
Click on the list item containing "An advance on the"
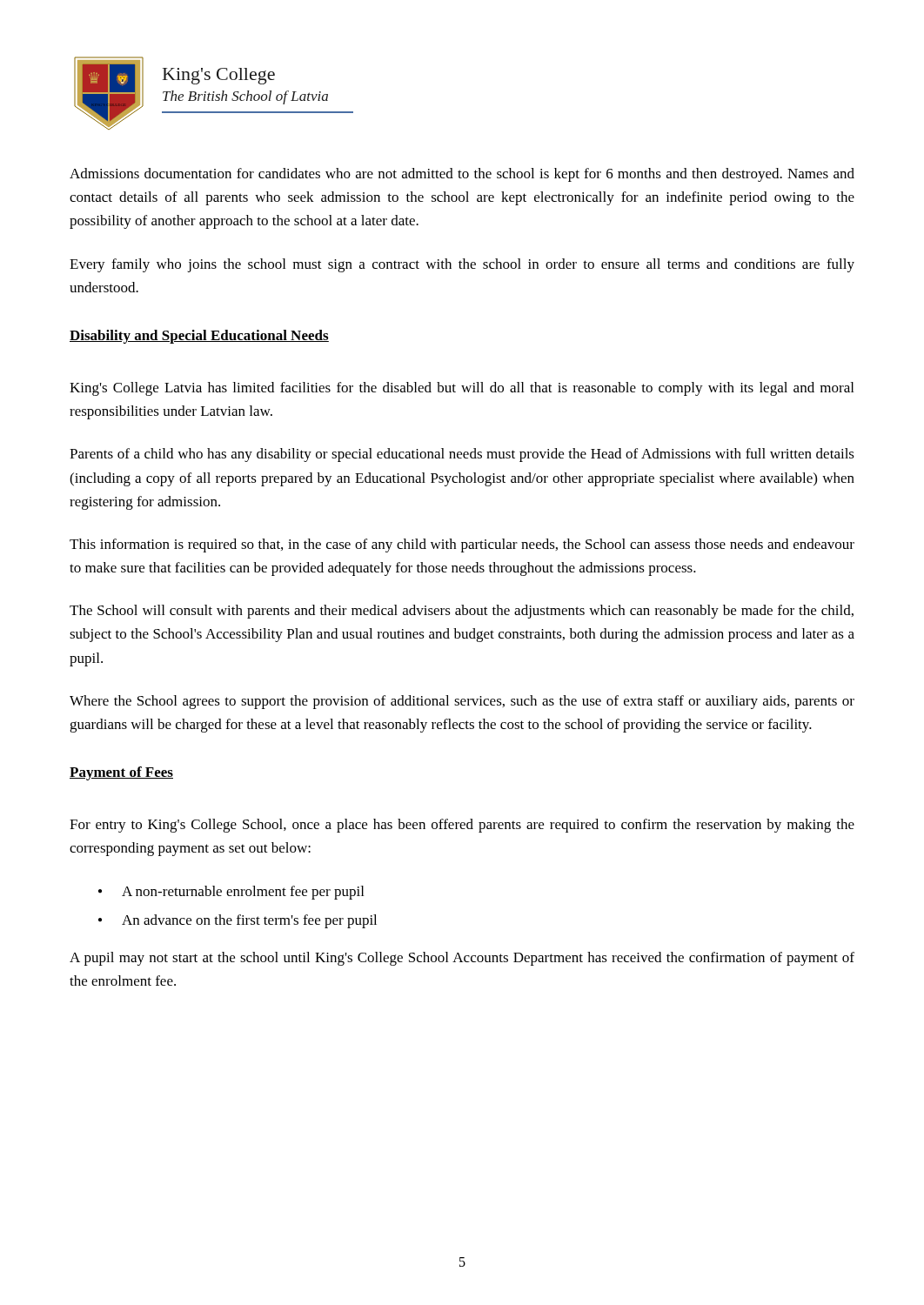[250, 920]
